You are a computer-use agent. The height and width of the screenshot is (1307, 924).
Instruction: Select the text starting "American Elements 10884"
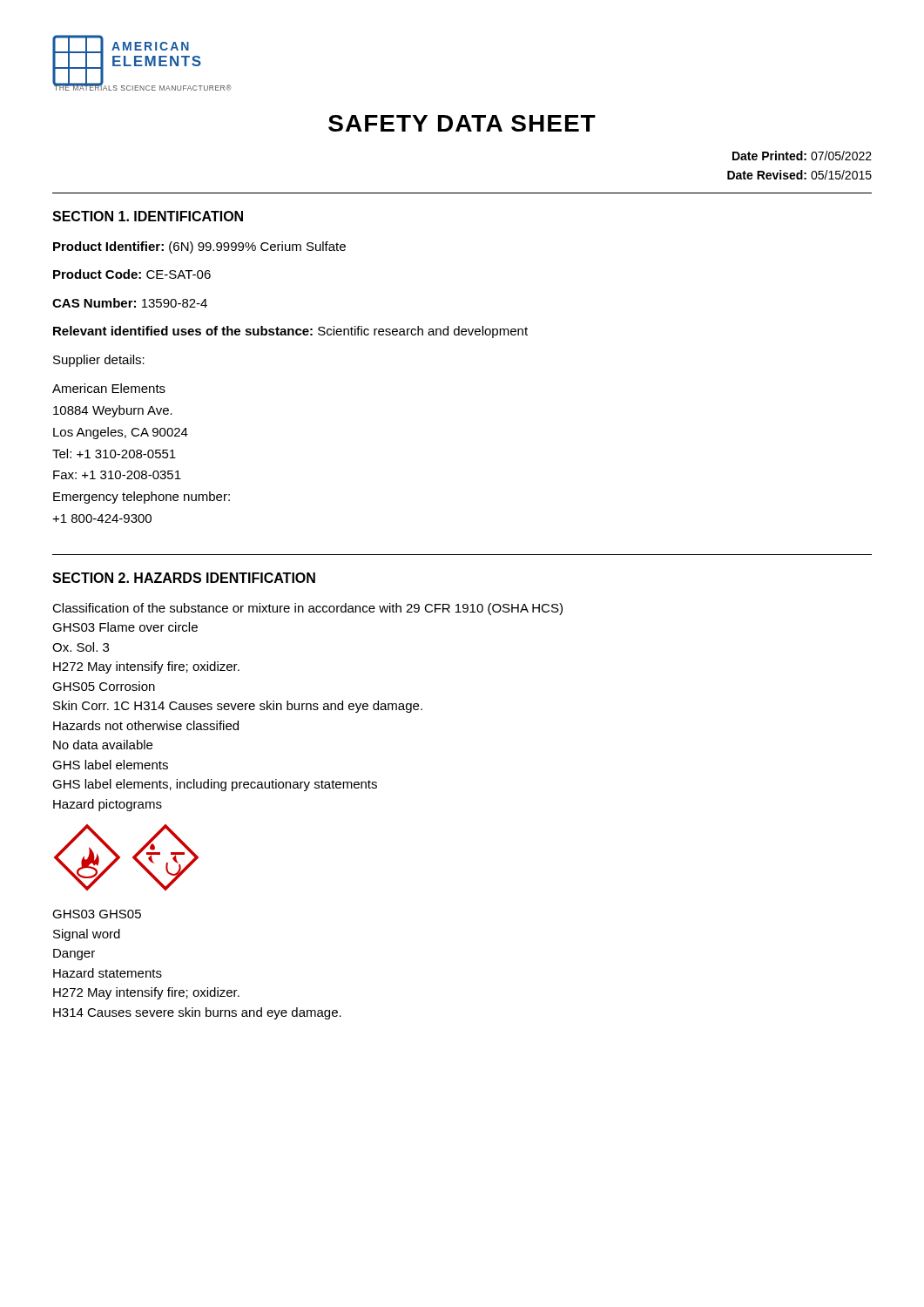[142, 453]
